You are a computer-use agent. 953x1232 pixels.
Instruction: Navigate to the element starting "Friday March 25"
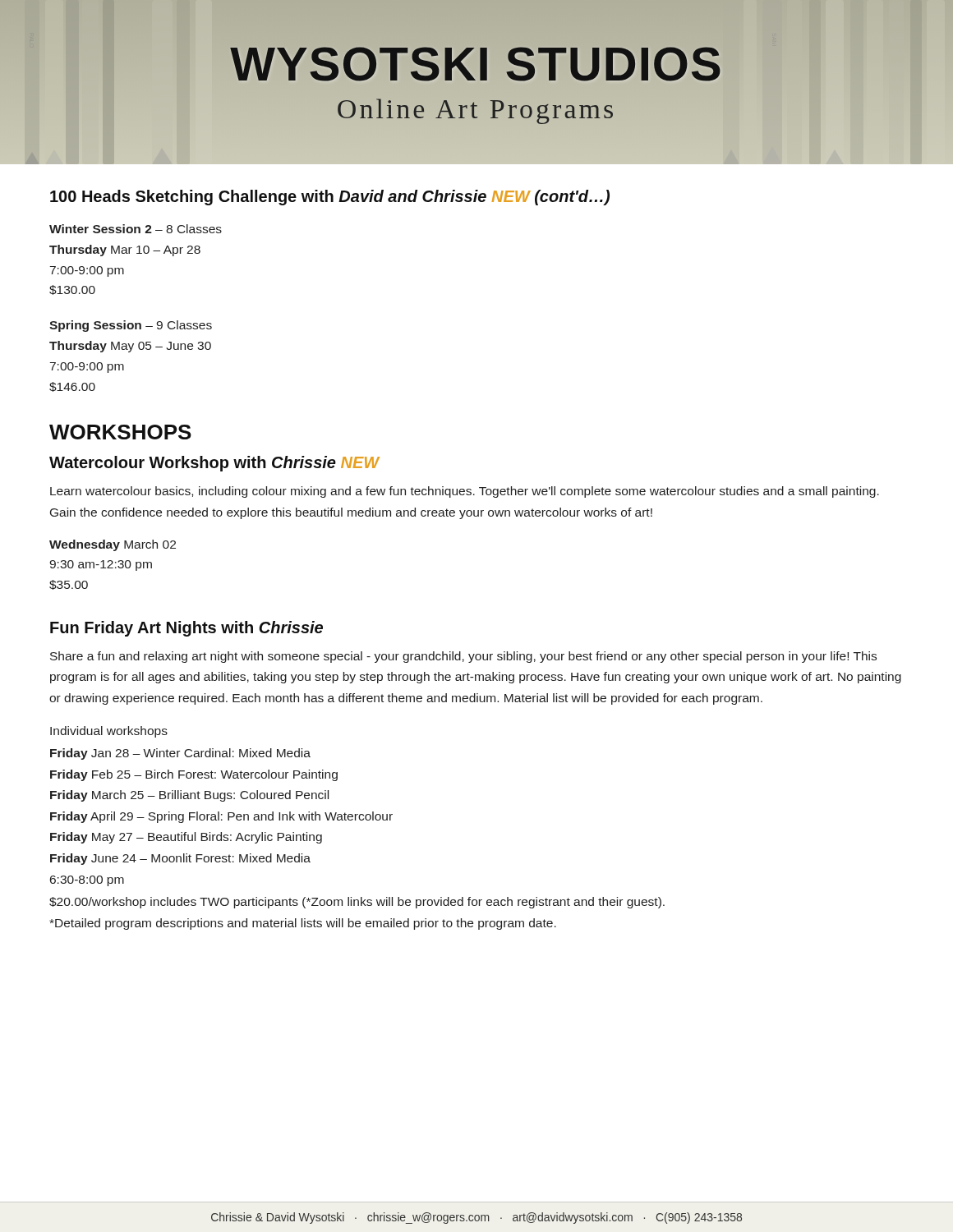pos(189,795)
